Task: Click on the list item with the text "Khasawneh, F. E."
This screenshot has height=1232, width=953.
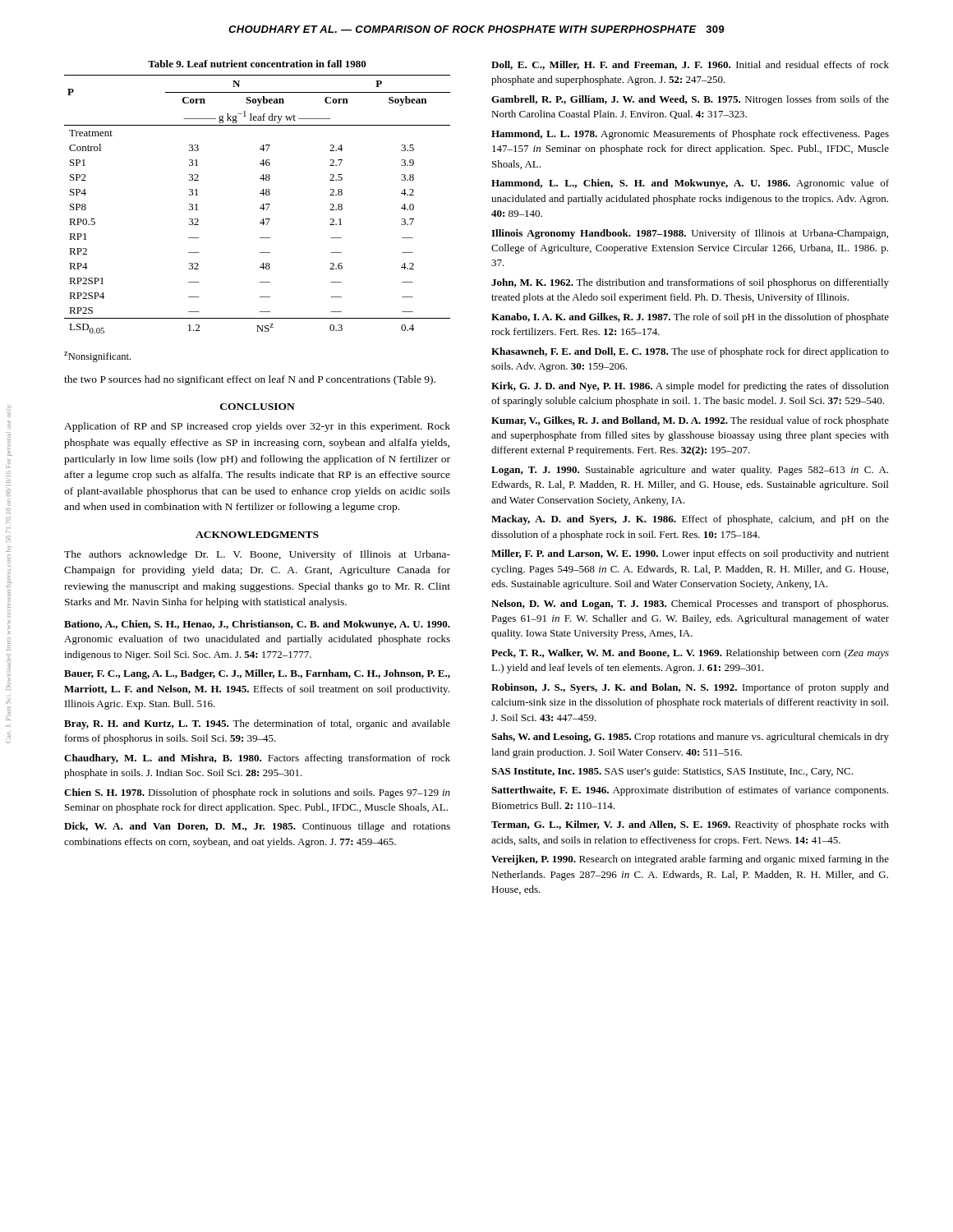Action: (690, 358)
